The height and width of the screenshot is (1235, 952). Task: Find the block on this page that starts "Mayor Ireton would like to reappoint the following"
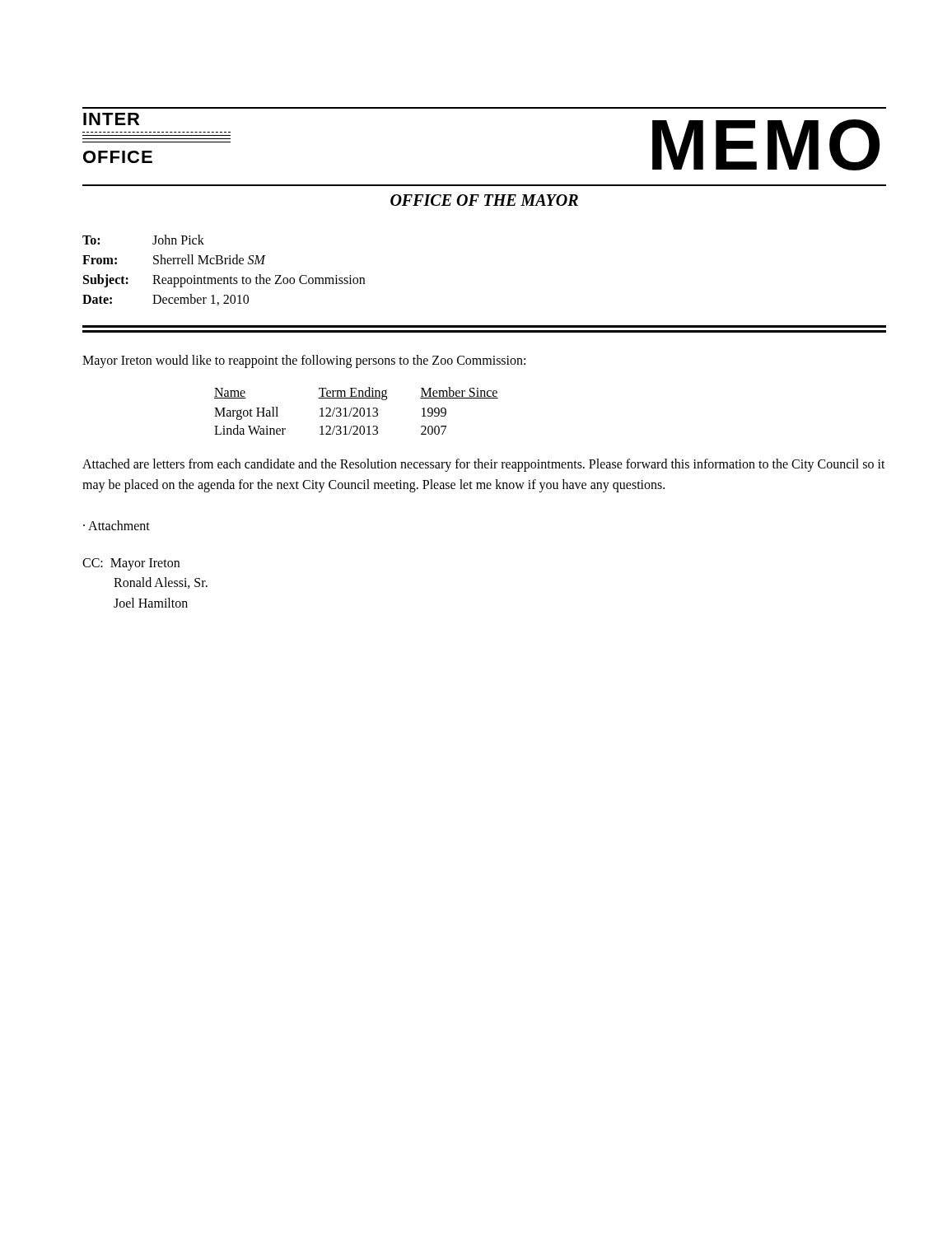tap(304, 360)
